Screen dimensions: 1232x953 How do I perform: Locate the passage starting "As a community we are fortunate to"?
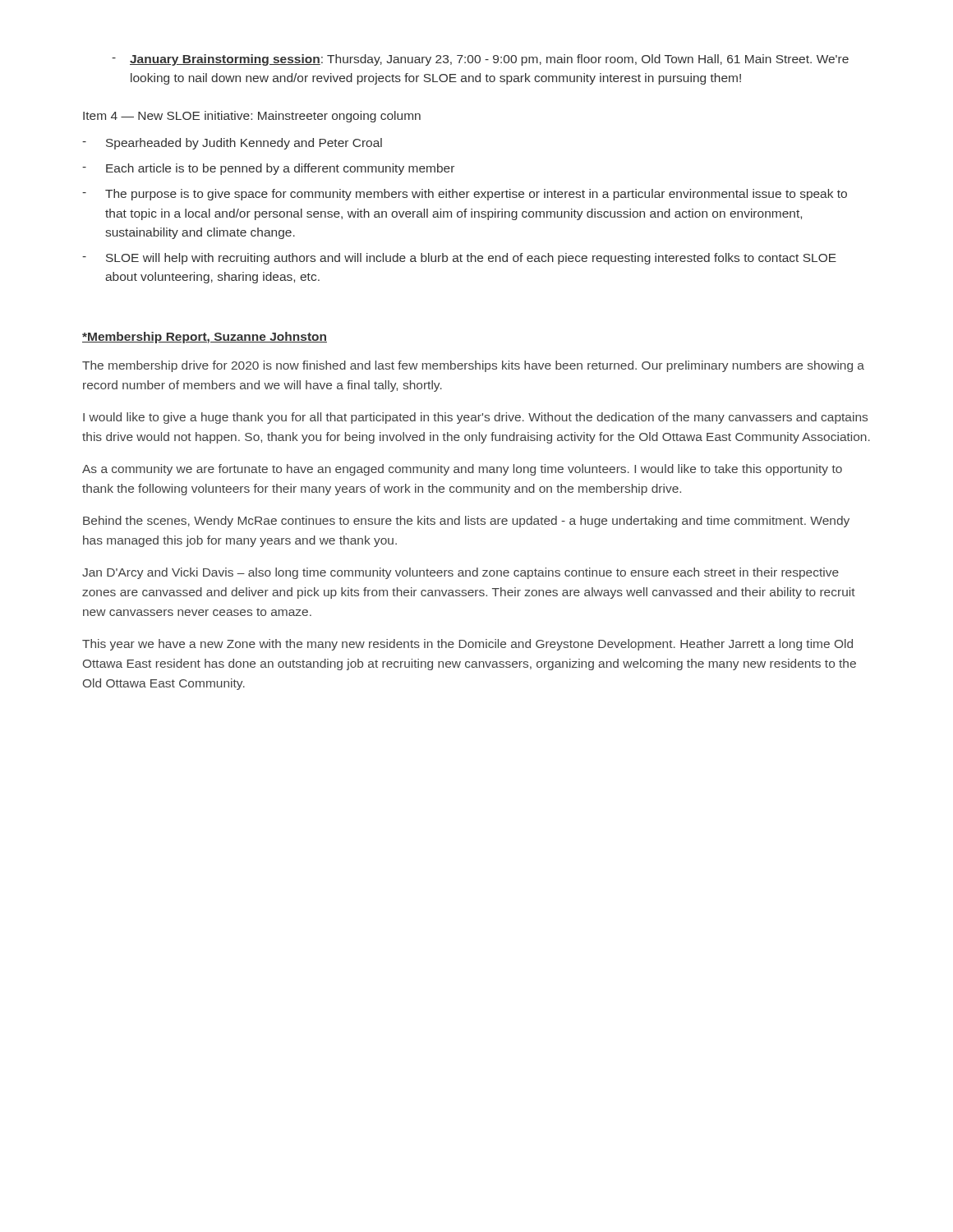coord(462,478)
